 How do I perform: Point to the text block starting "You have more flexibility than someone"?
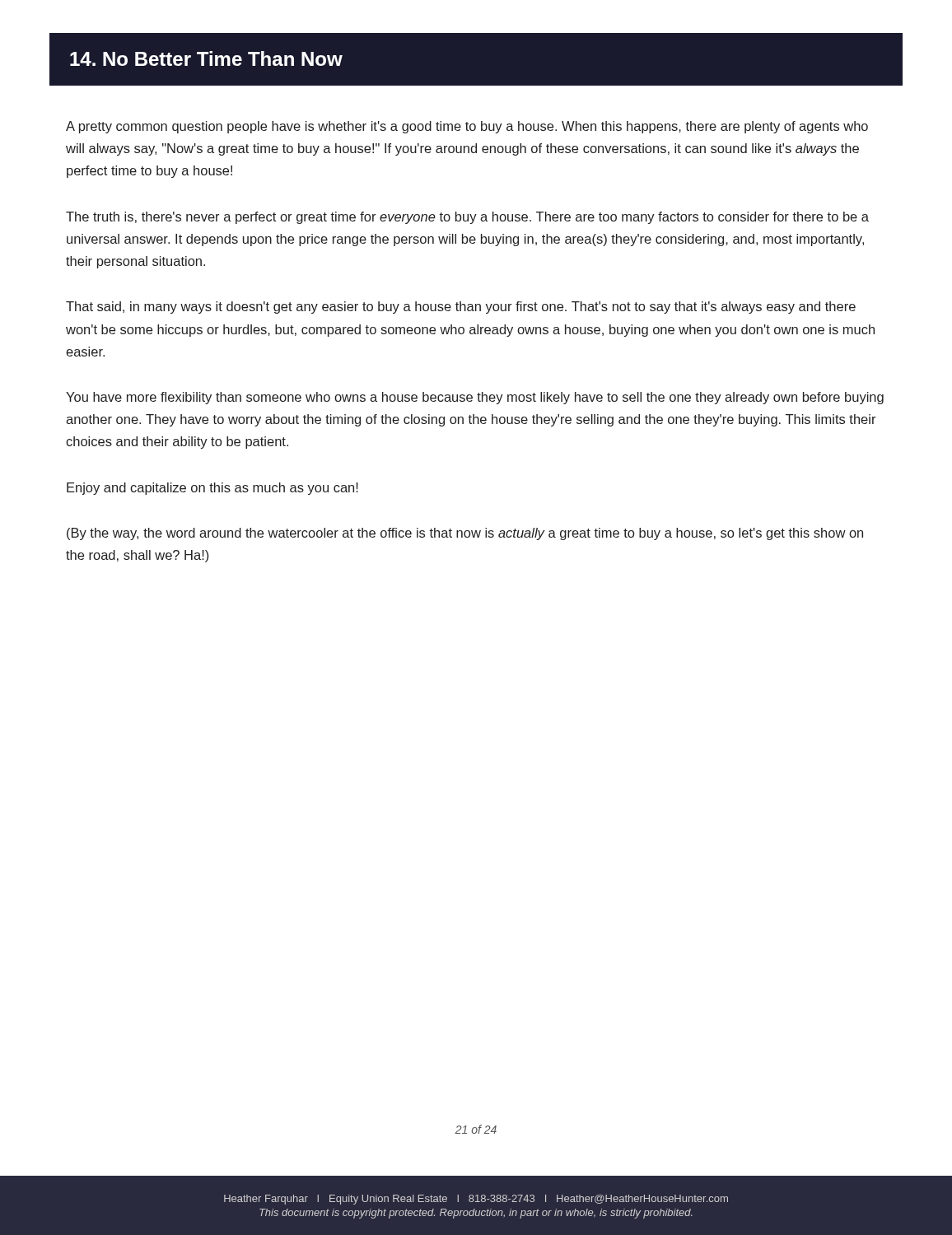point(476,420)
